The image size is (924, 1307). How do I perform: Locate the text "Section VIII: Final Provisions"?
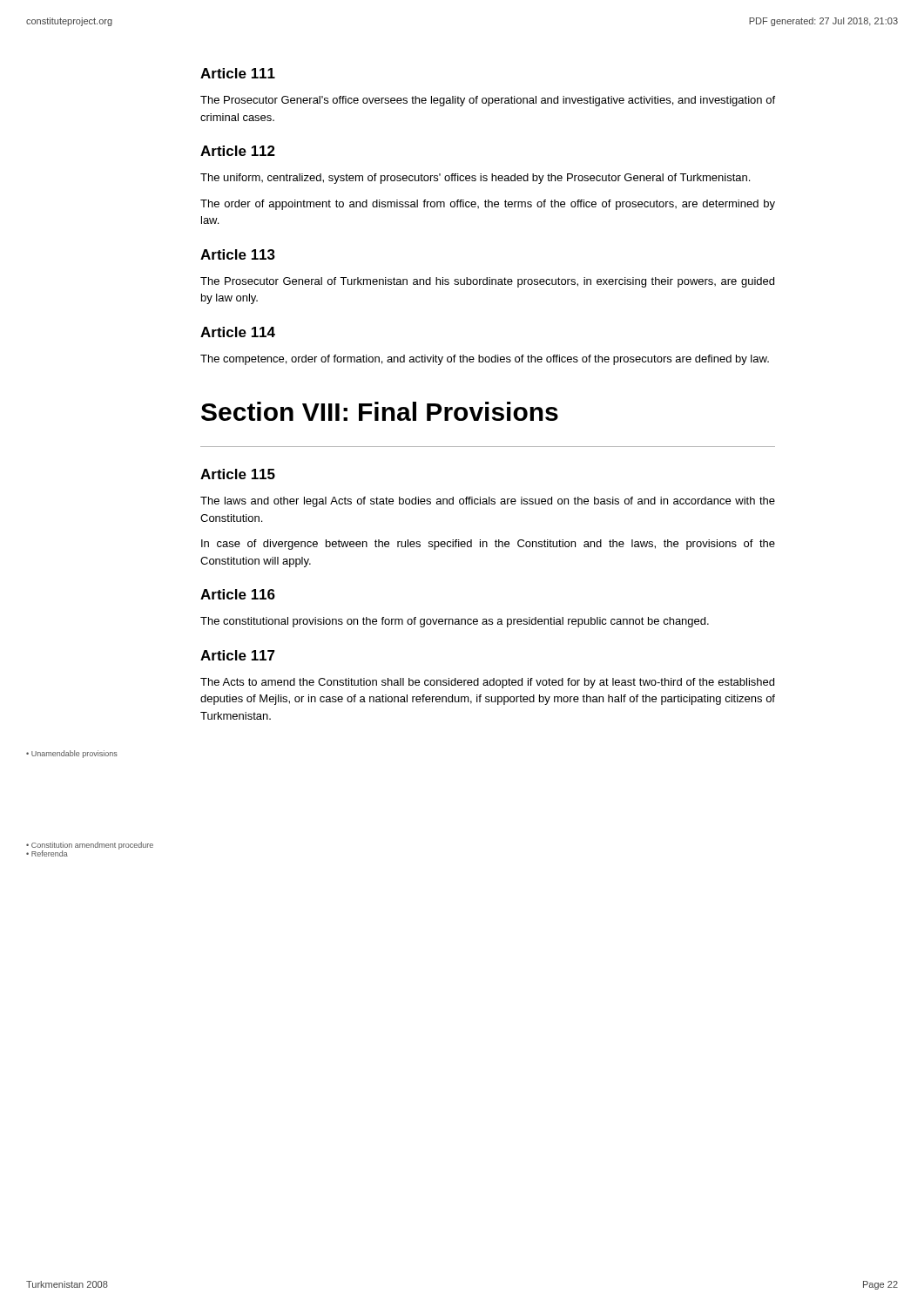point(380,412)
